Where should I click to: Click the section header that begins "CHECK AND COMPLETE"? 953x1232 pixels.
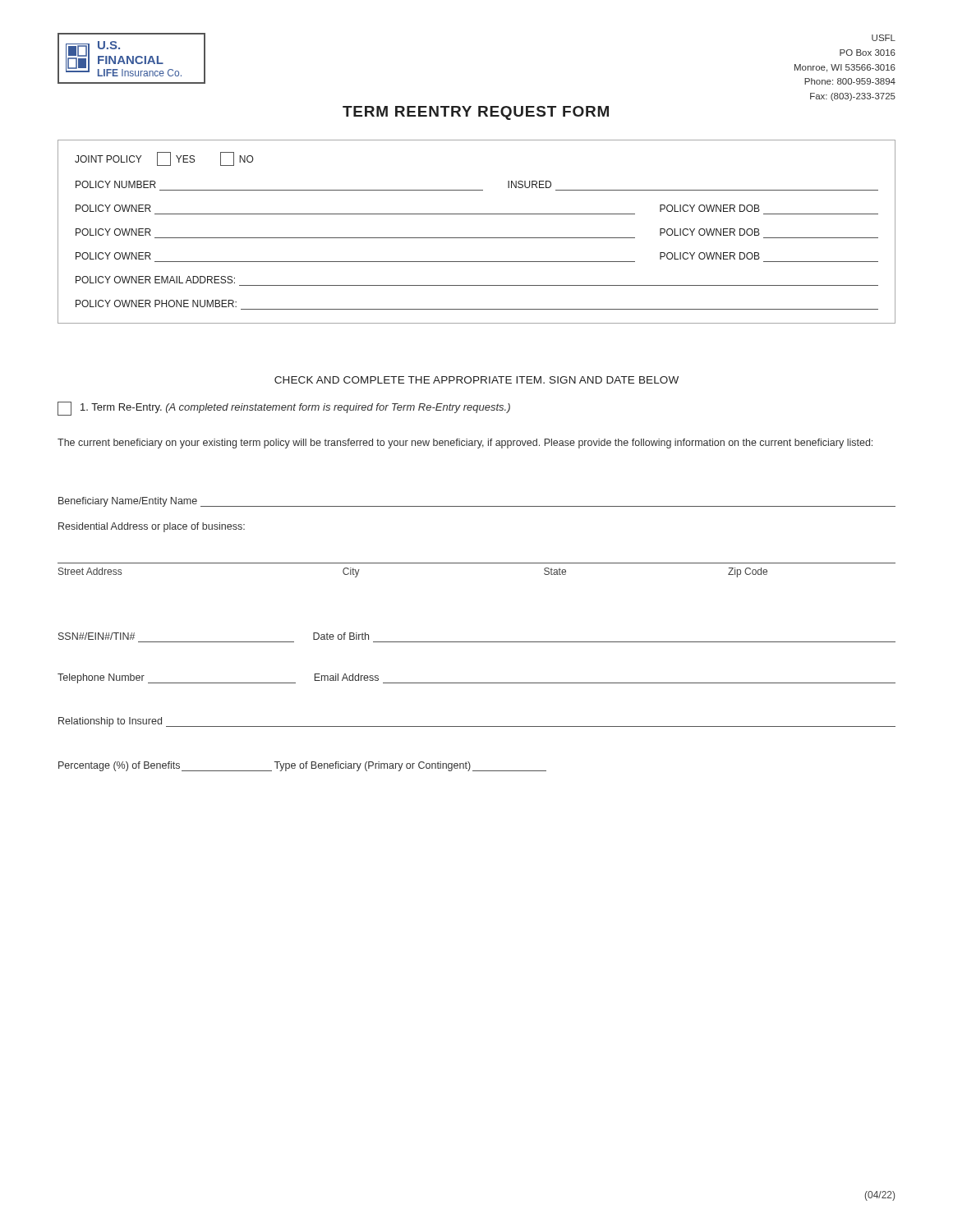point(476,380)
